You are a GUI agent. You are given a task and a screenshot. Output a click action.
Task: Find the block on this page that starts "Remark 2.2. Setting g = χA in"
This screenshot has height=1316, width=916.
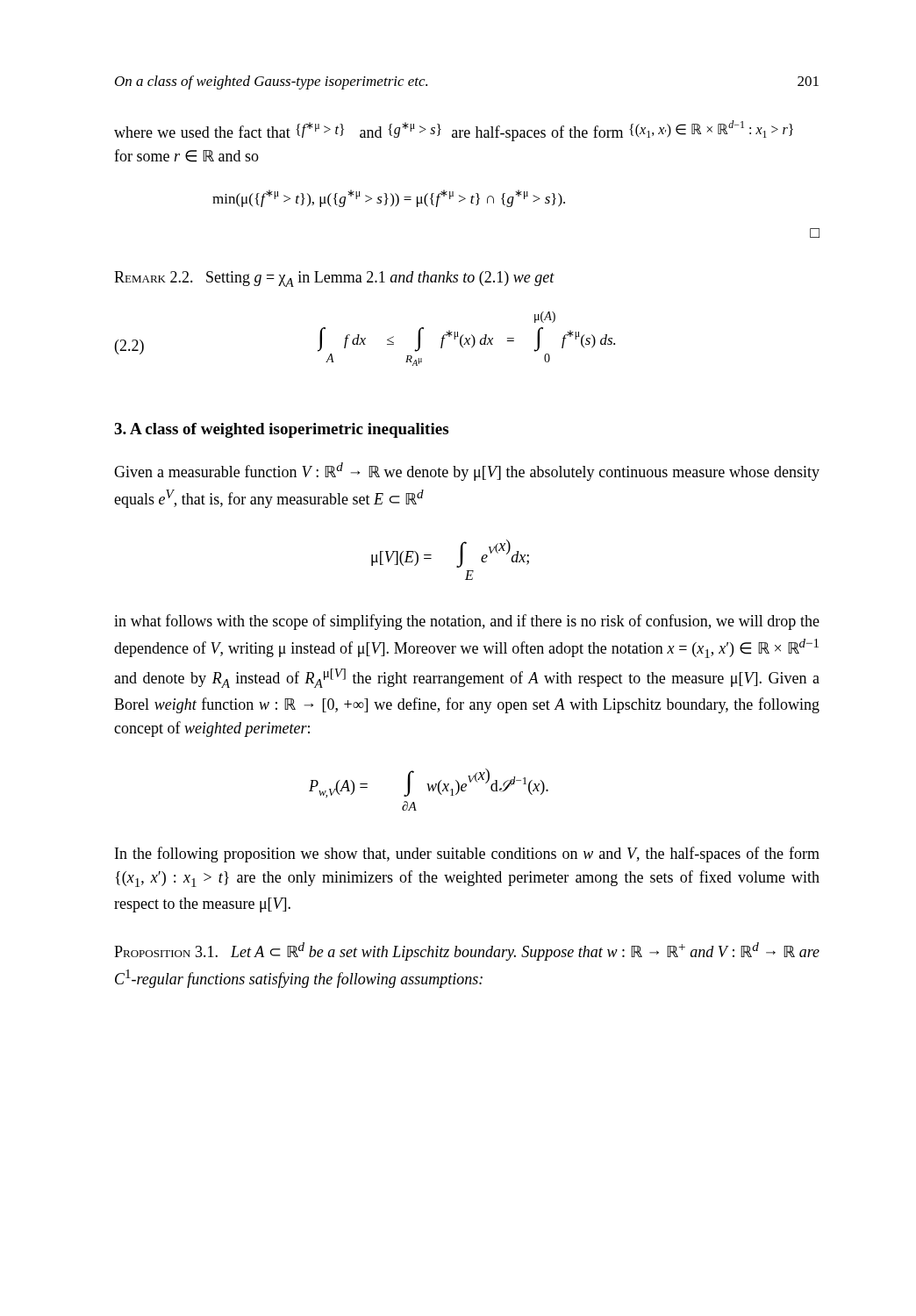pyautogui.click(x=467, y=279)
